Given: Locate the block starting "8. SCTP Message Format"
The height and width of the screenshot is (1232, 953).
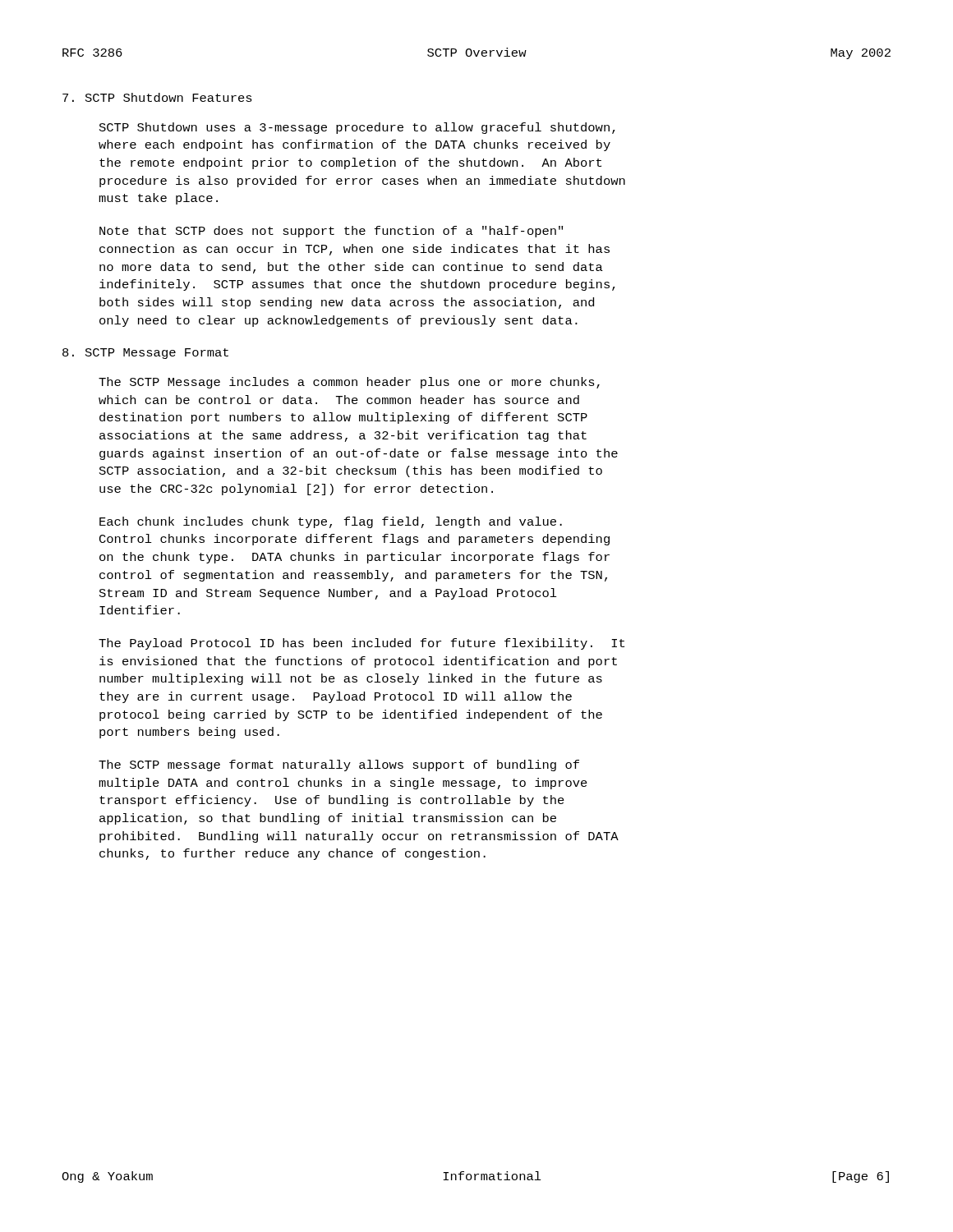Looking at the screenshot, I should pyautogui.click(x=146, y=353).
